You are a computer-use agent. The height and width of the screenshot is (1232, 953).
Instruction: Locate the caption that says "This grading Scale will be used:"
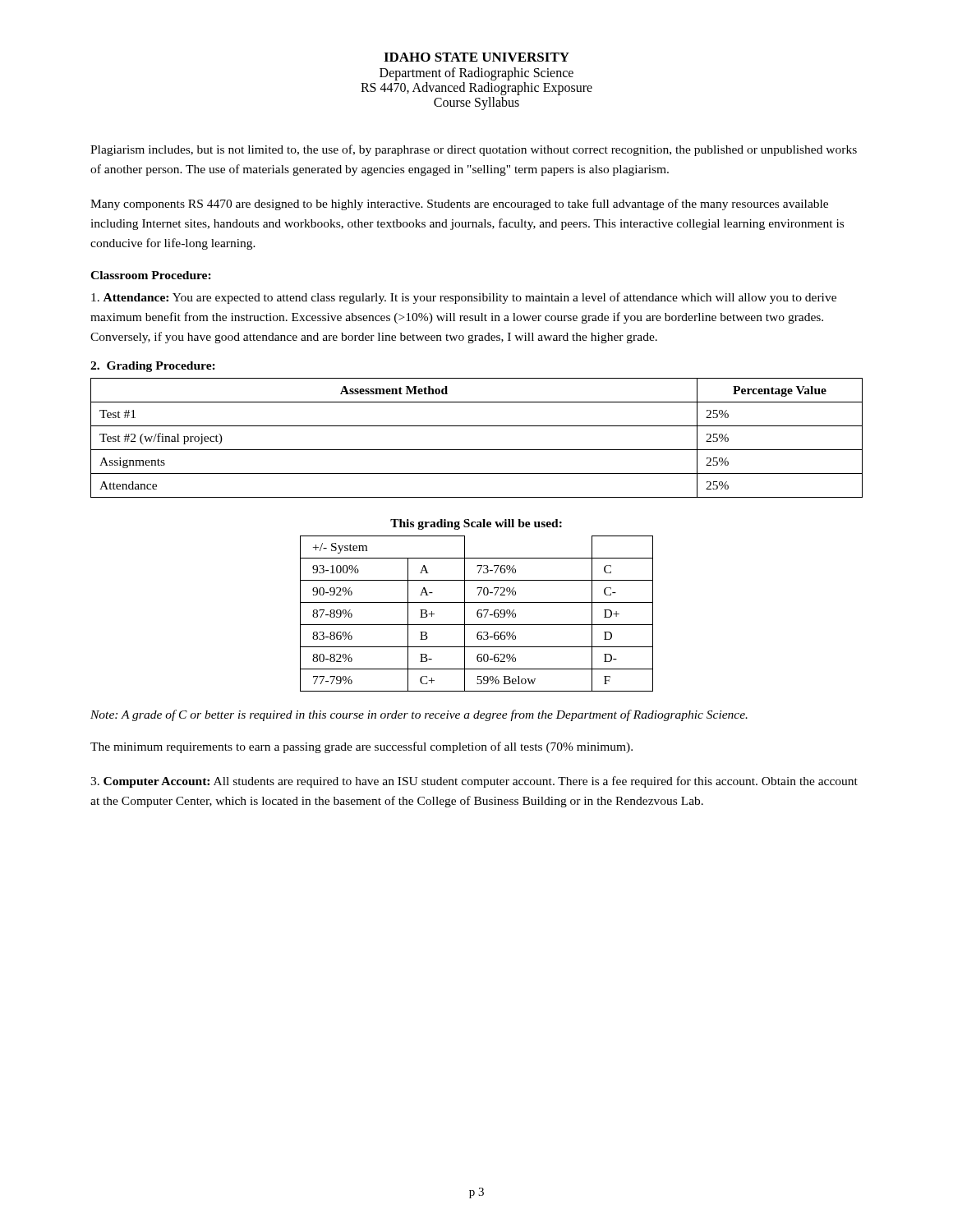pos(476,523)
